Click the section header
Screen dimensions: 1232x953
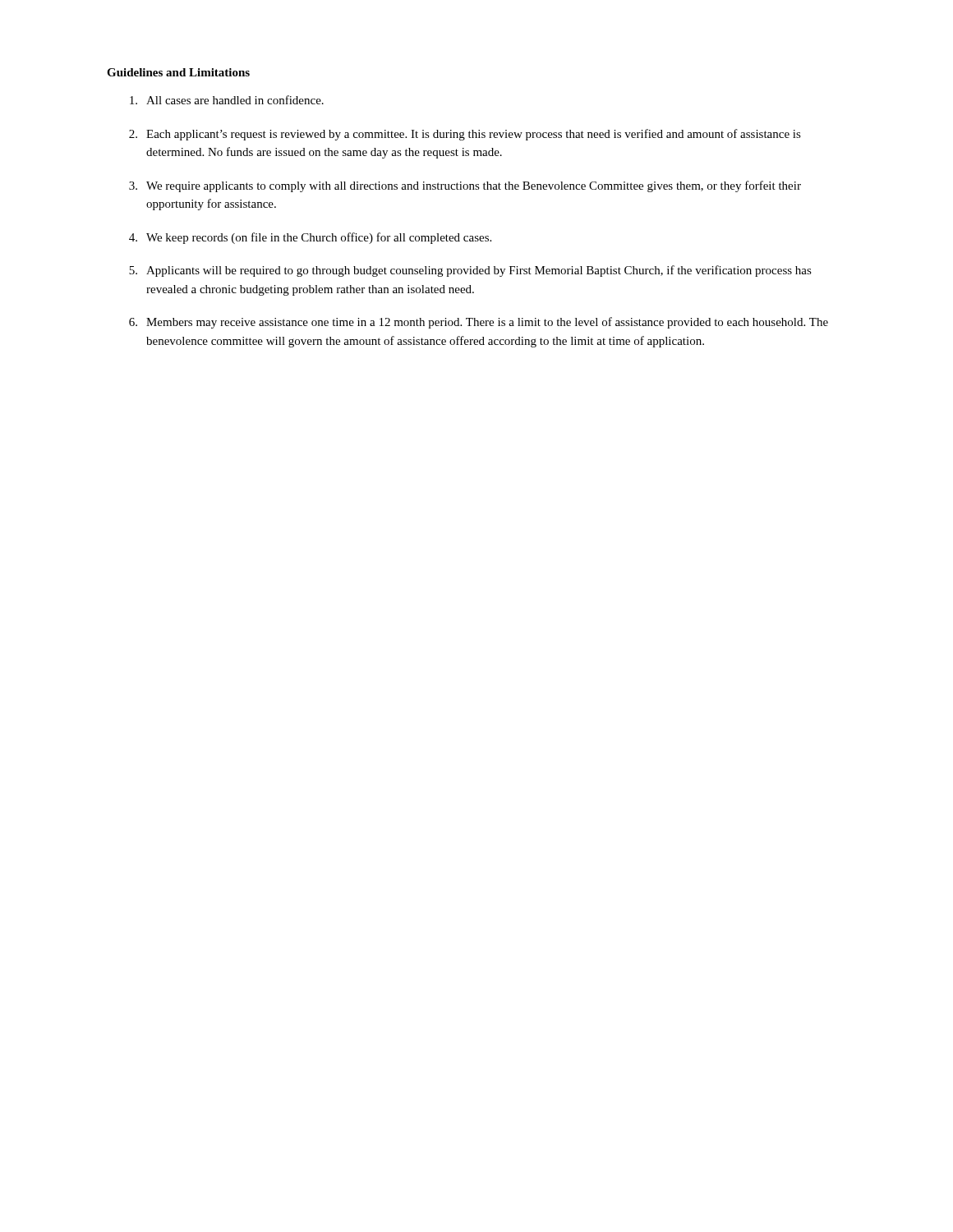point(178,72)
